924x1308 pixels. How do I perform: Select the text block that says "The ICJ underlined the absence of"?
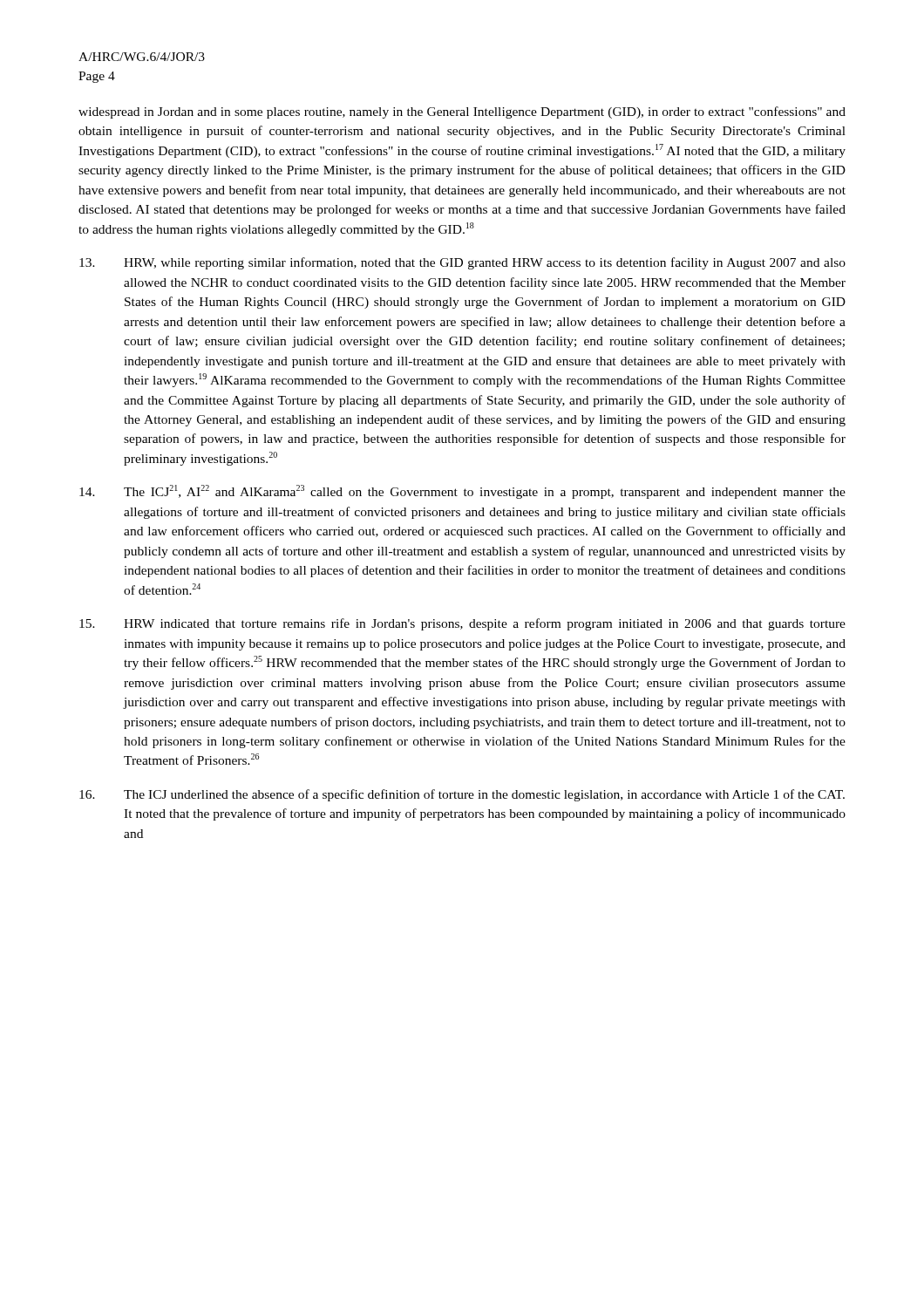[462, 814]
